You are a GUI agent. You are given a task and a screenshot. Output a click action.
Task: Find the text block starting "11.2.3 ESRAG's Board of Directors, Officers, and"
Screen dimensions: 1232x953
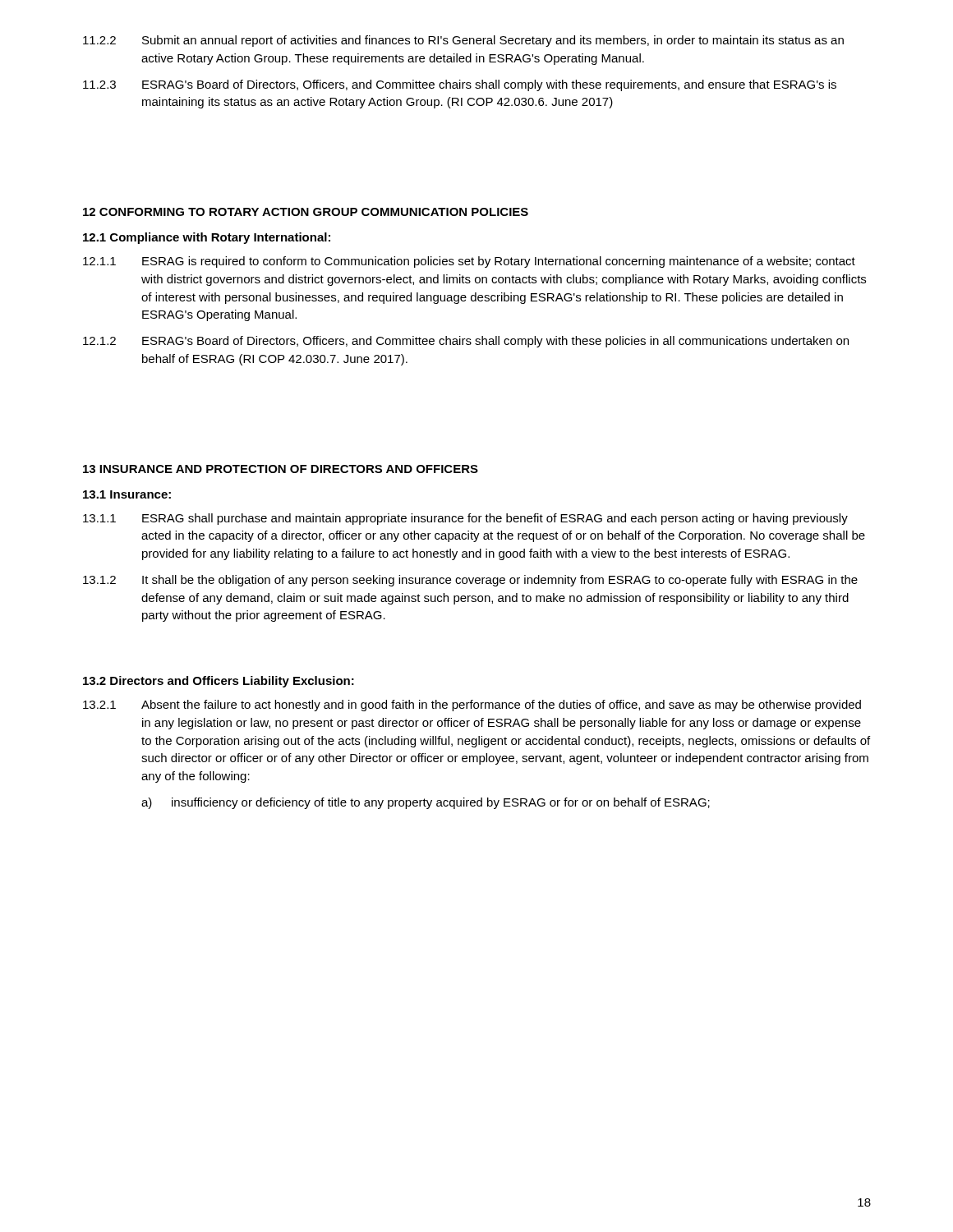pyautogui.click(x=476, y=93)
